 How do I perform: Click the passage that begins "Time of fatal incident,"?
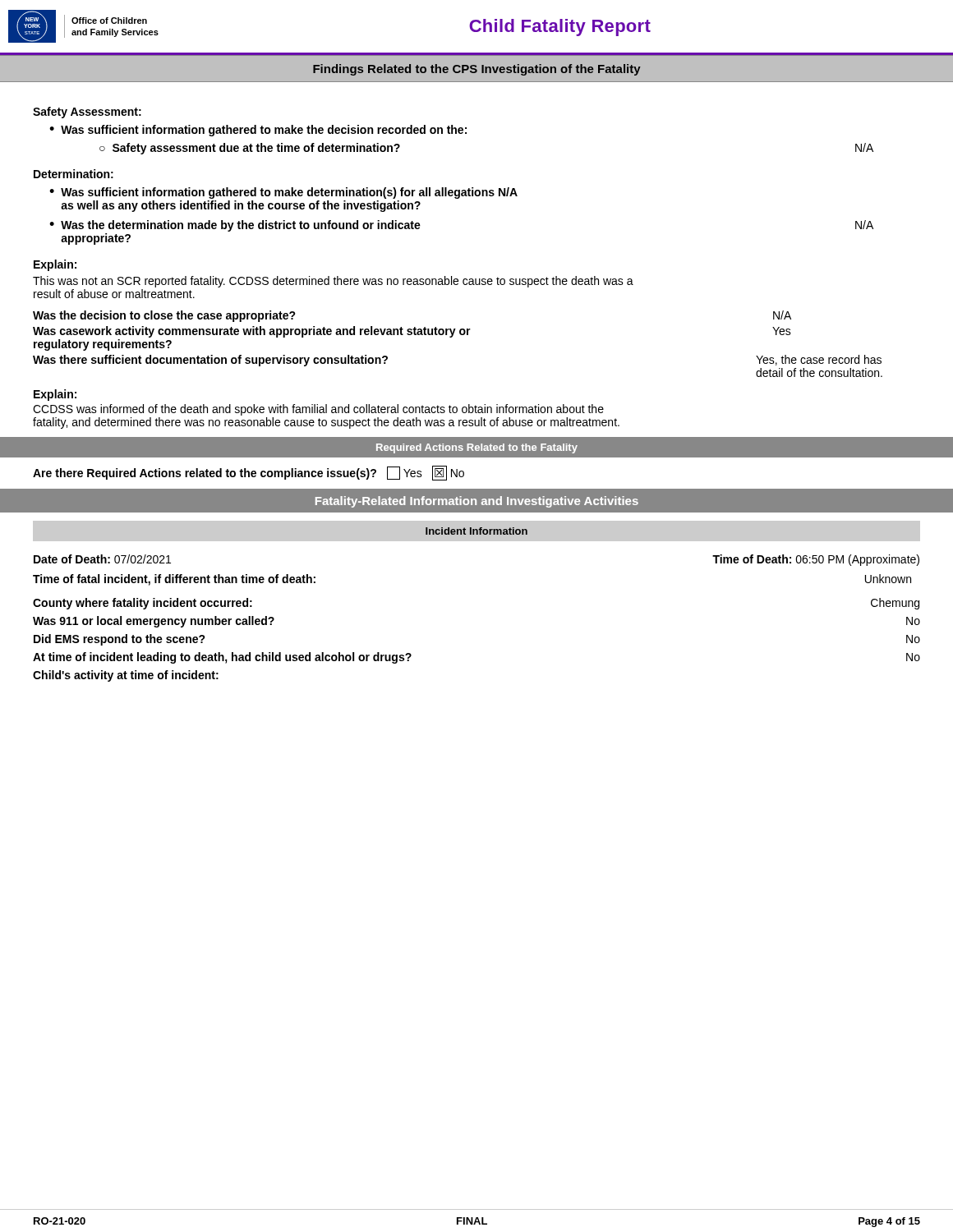(175, 579)
